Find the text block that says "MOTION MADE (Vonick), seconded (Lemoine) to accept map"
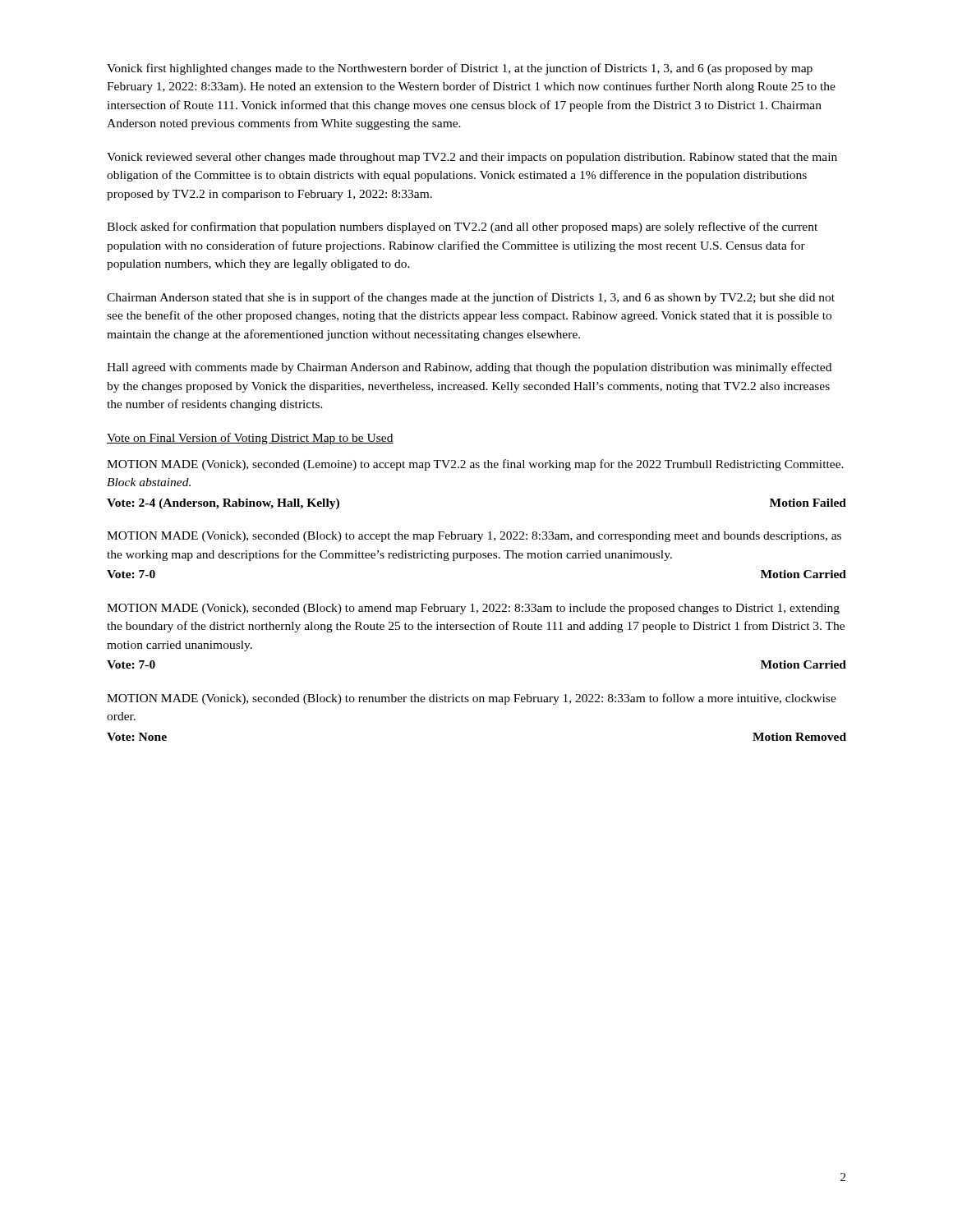953x1232 pixels. click(475, 465)
